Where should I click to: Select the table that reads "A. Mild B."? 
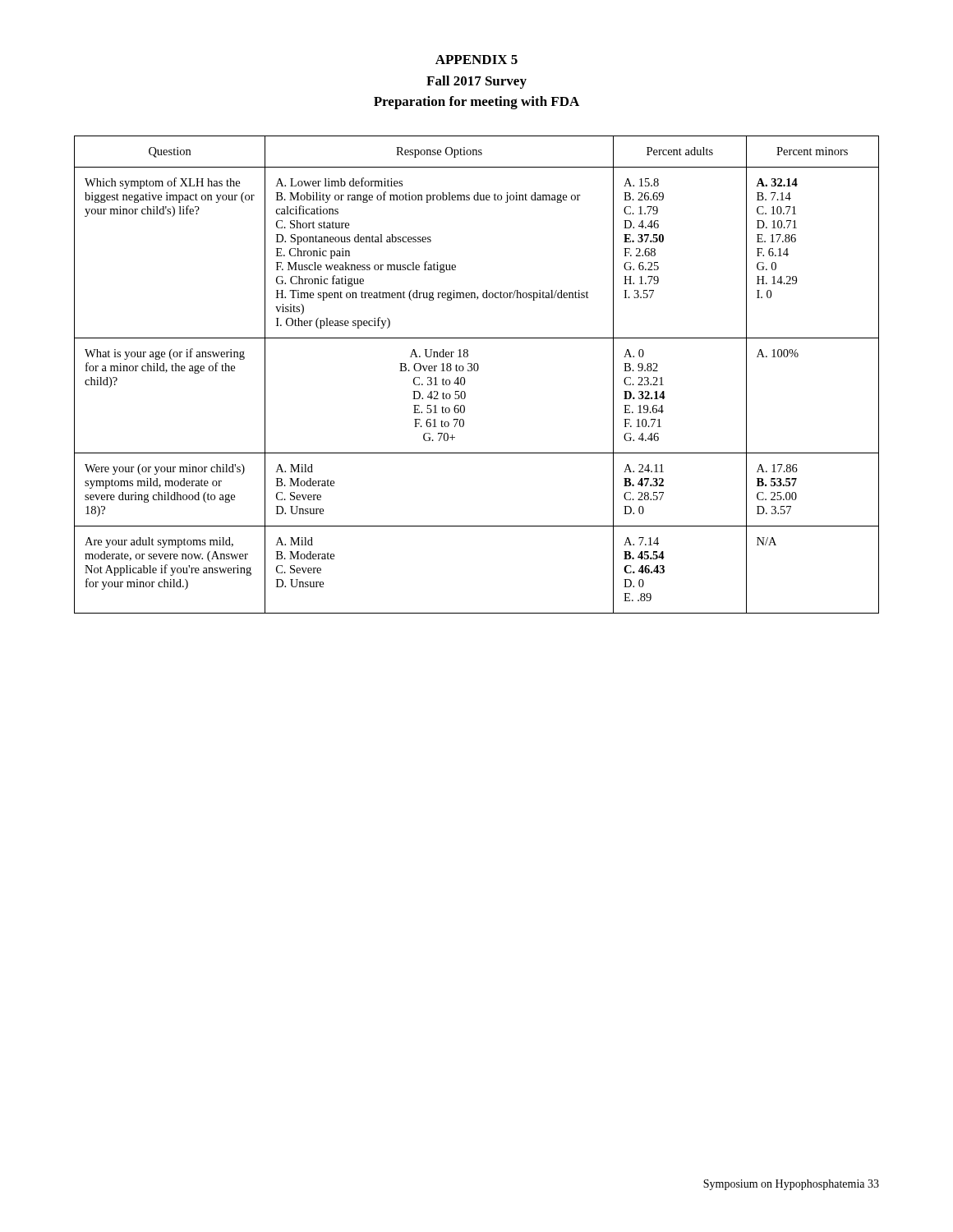point(476,374)
